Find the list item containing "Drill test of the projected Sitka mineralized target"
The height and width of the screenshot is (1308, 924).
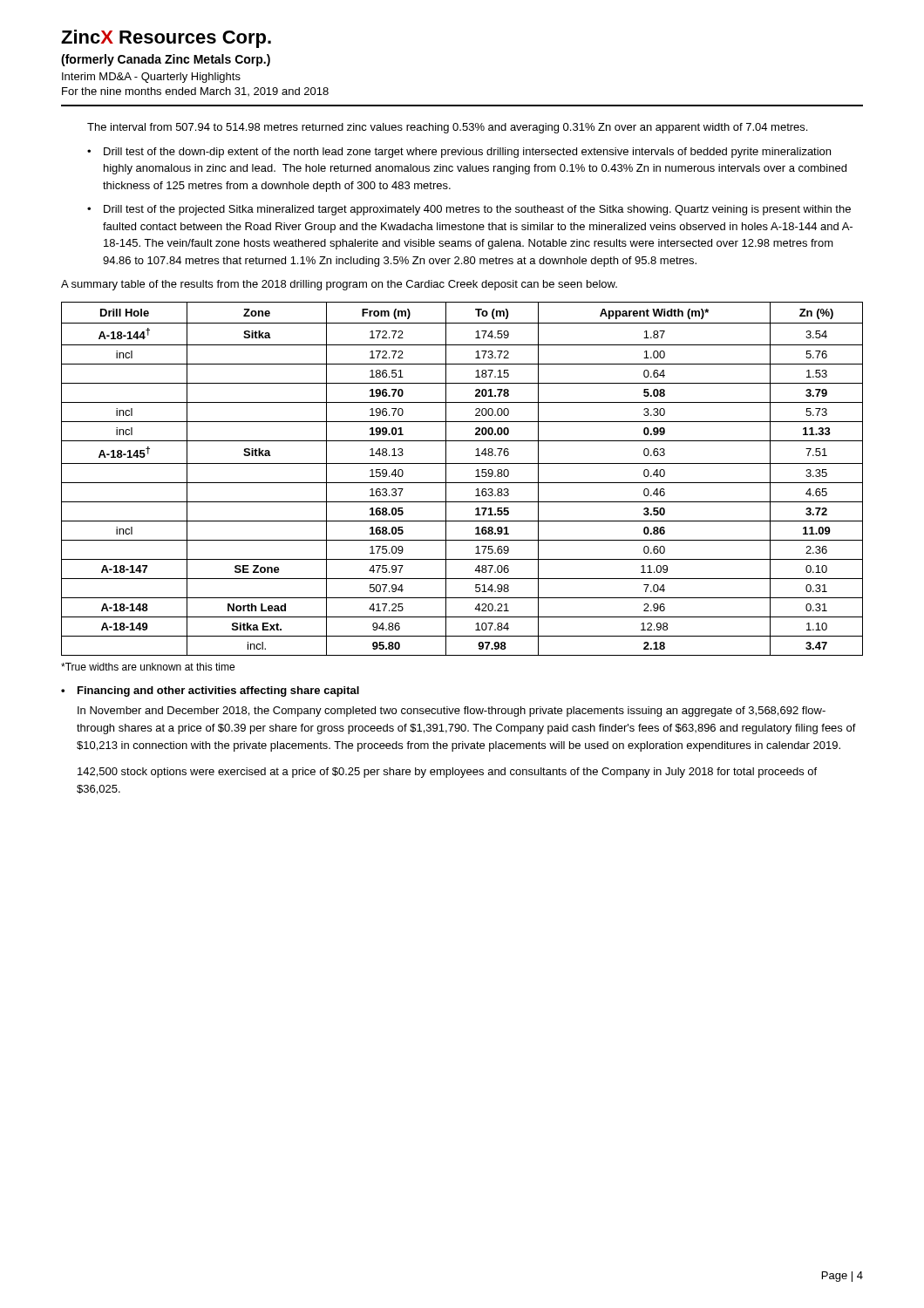coord(478,235)
